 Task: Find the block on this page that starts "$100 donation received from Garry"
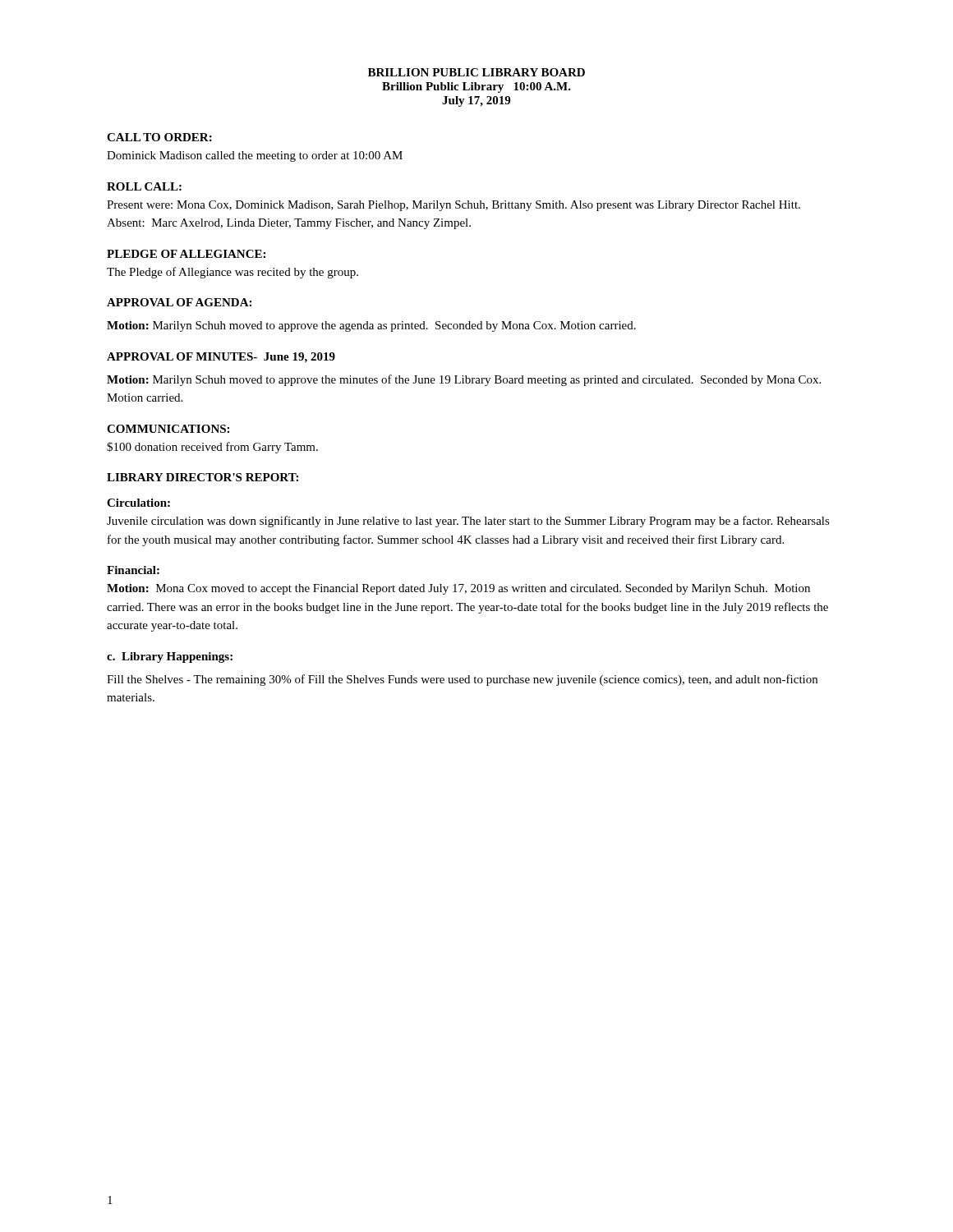[x=213, y=446]
